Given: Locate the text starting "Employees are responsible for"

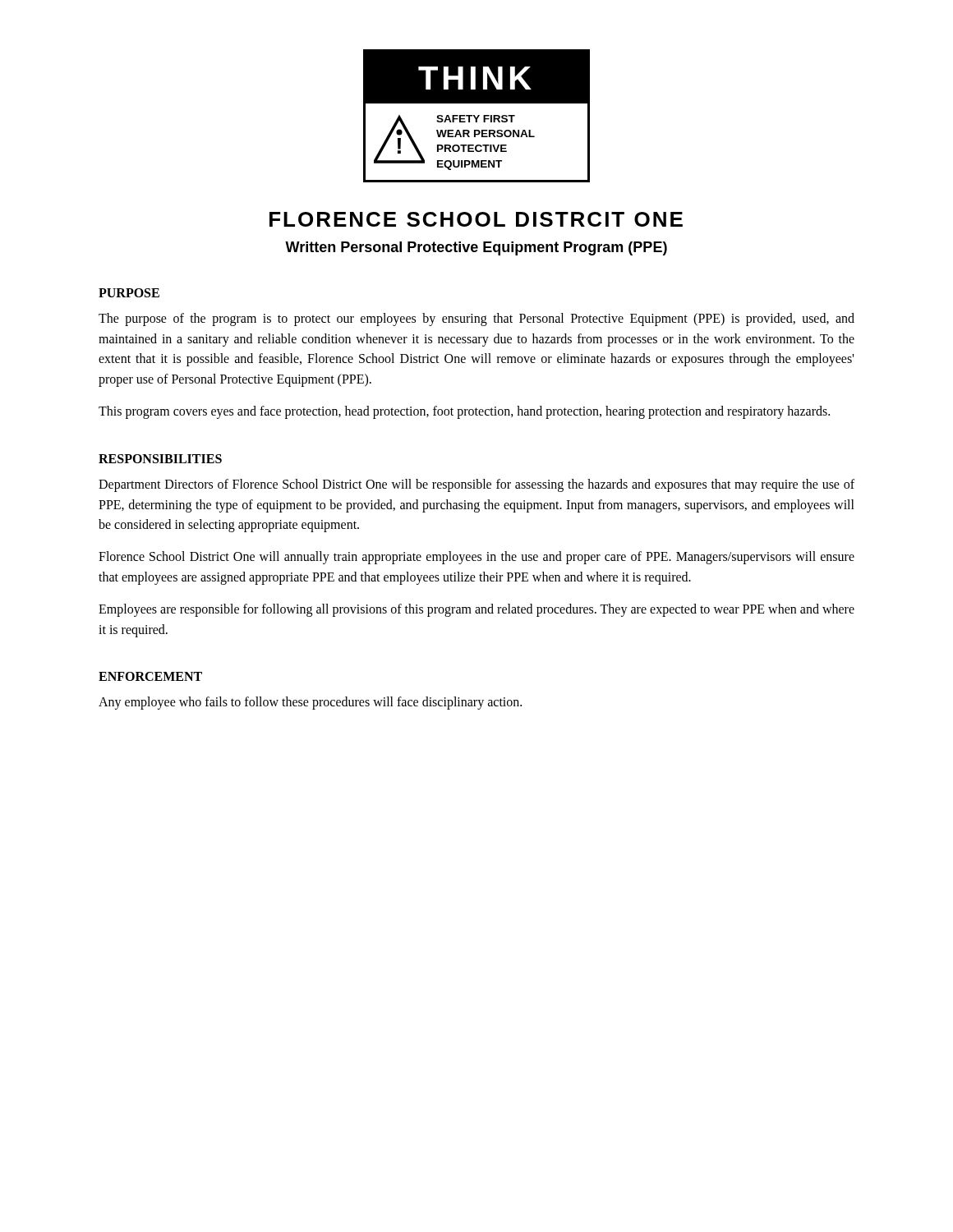Looking at the screenshot, I should [x=476, y=619].
